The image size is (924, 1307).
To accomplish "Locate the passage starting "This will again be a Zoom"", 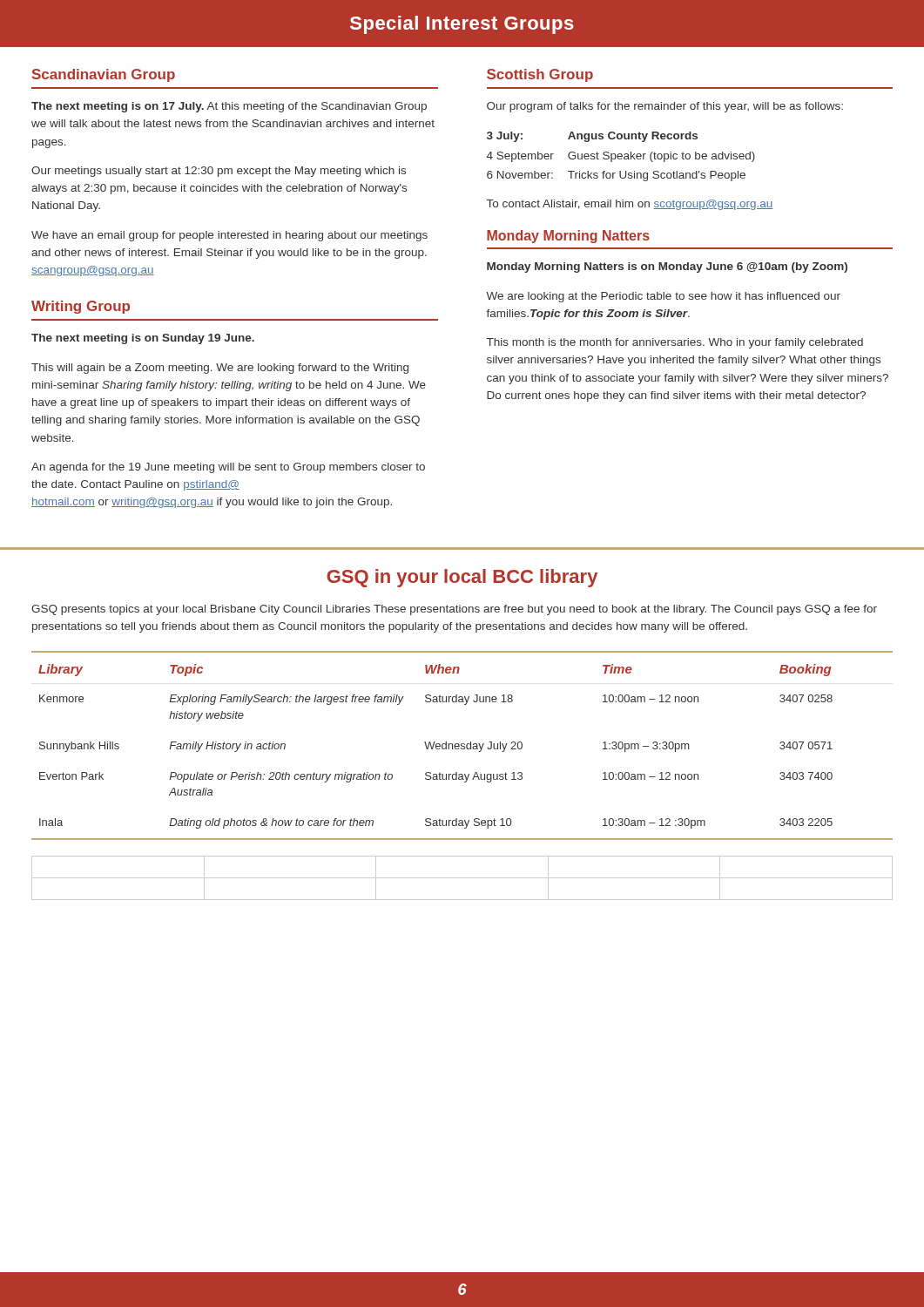I will pos(229,402).
